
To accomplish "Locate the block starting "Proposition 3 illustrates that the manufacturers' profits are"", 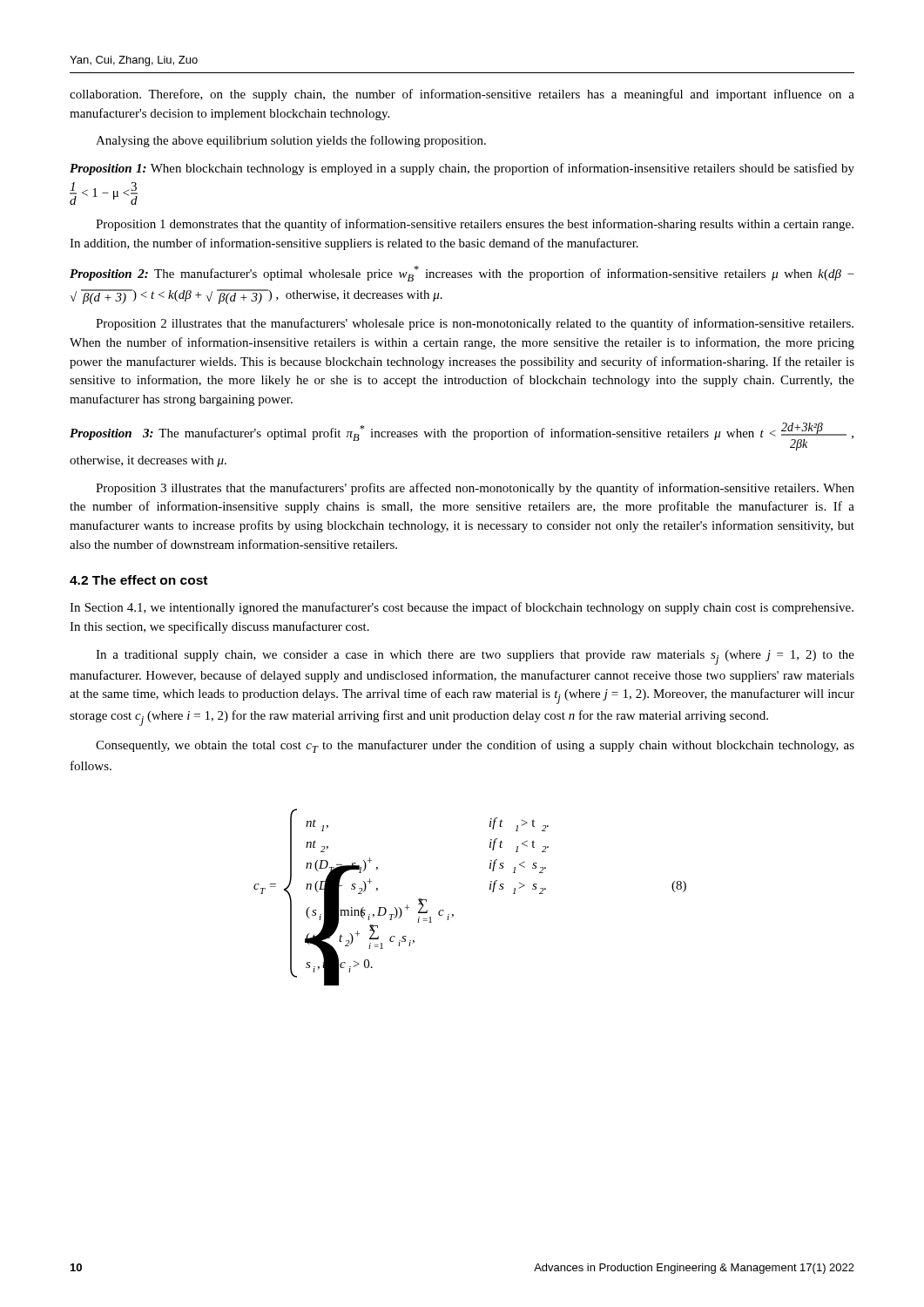I will (x=462, y=517).
